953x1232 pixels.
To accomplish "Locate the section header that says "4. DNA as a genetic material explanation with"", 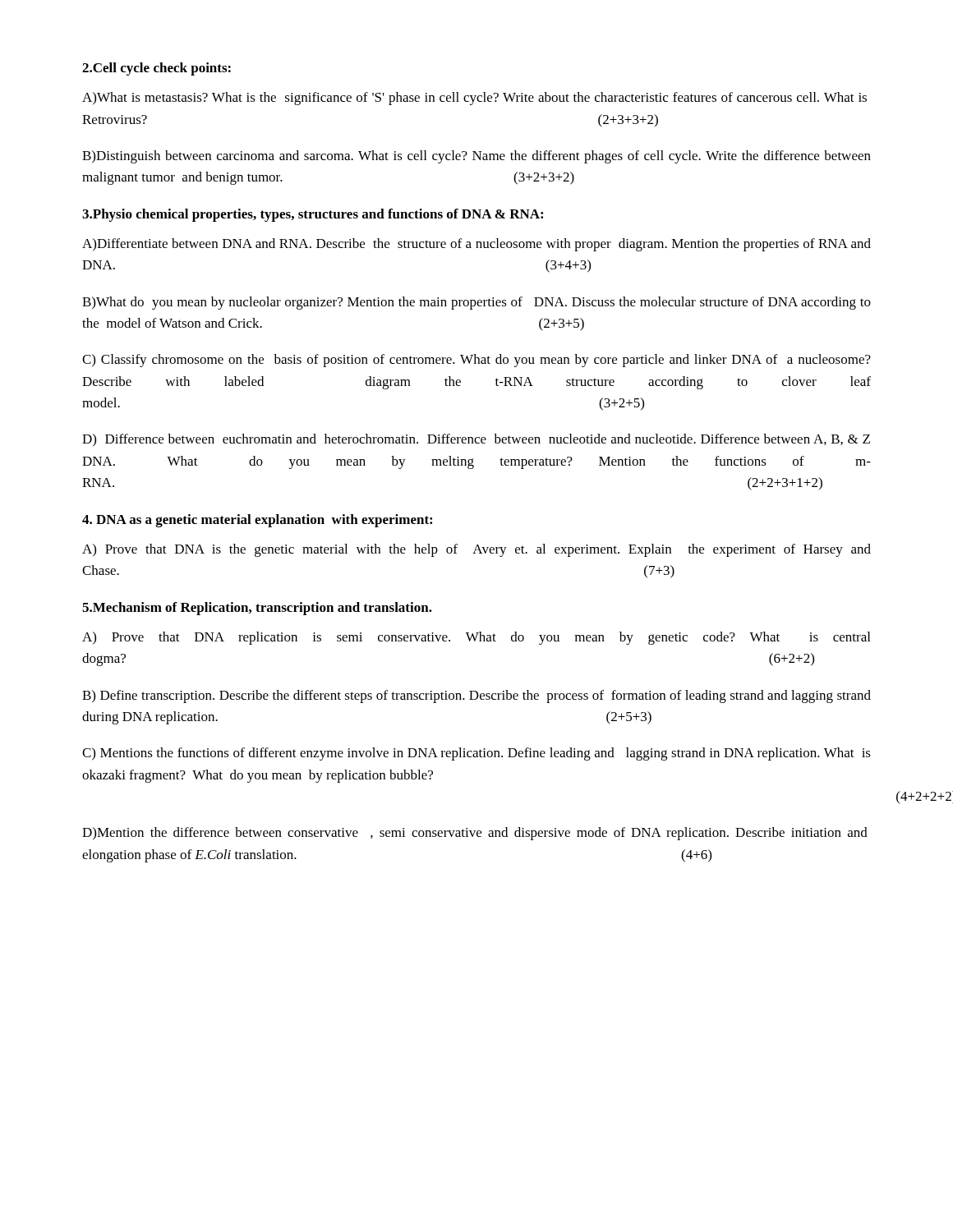I will tap(258, 519).
